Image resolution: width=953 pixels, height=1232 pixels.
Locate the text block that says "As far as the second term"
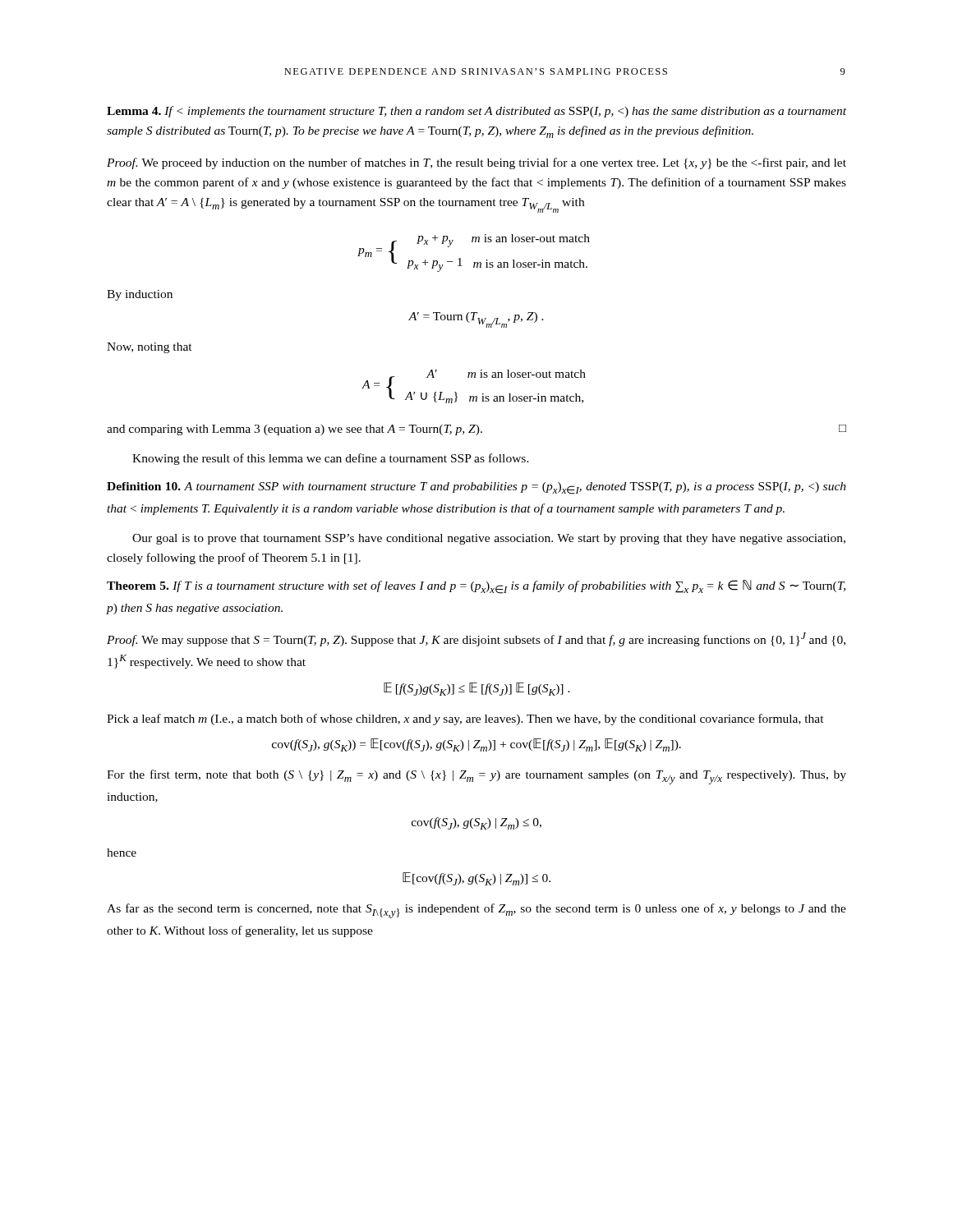coord(476,919)
